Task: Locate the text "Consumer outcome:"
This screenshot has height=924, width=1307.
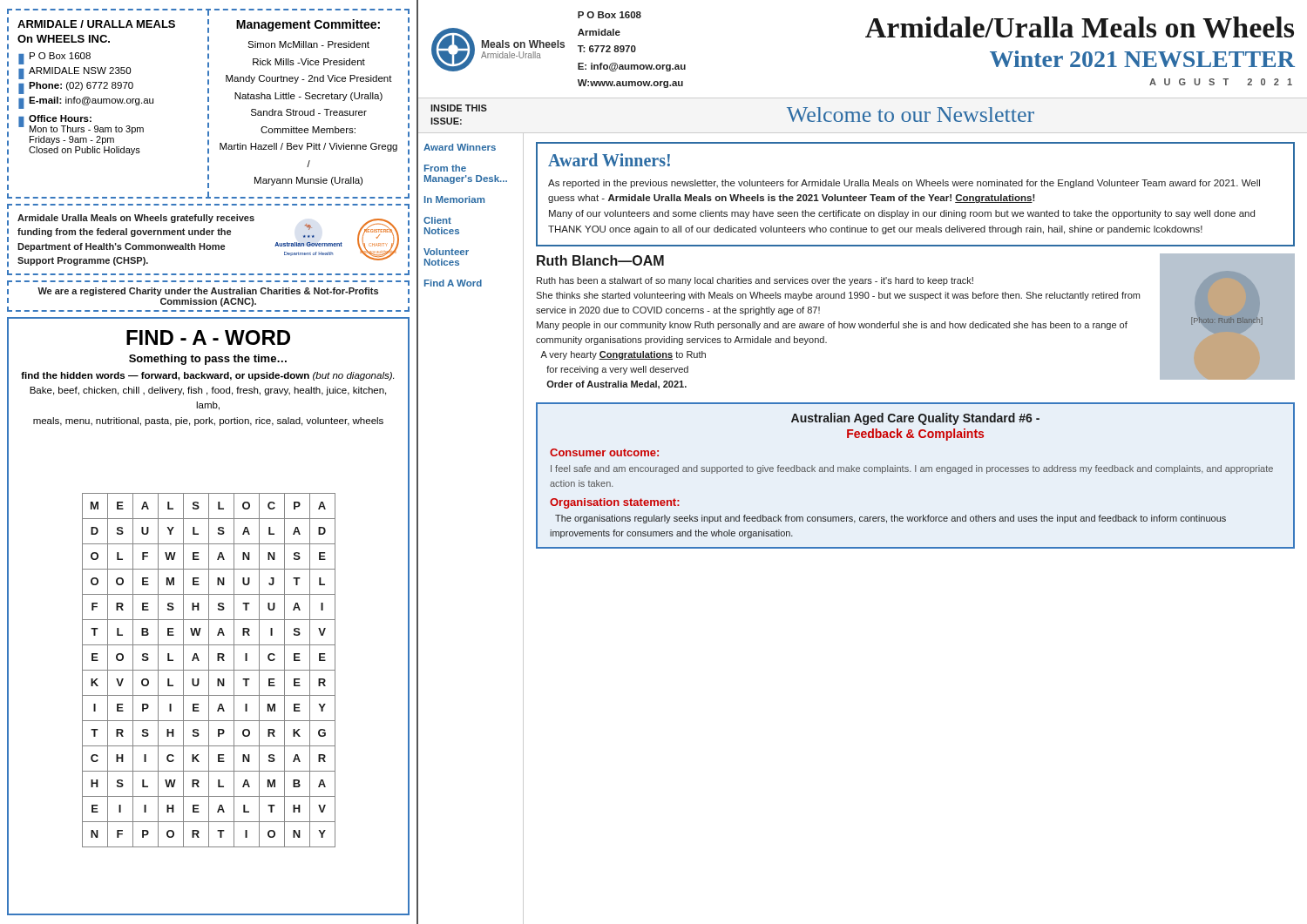Action: [x=605, y=453]
